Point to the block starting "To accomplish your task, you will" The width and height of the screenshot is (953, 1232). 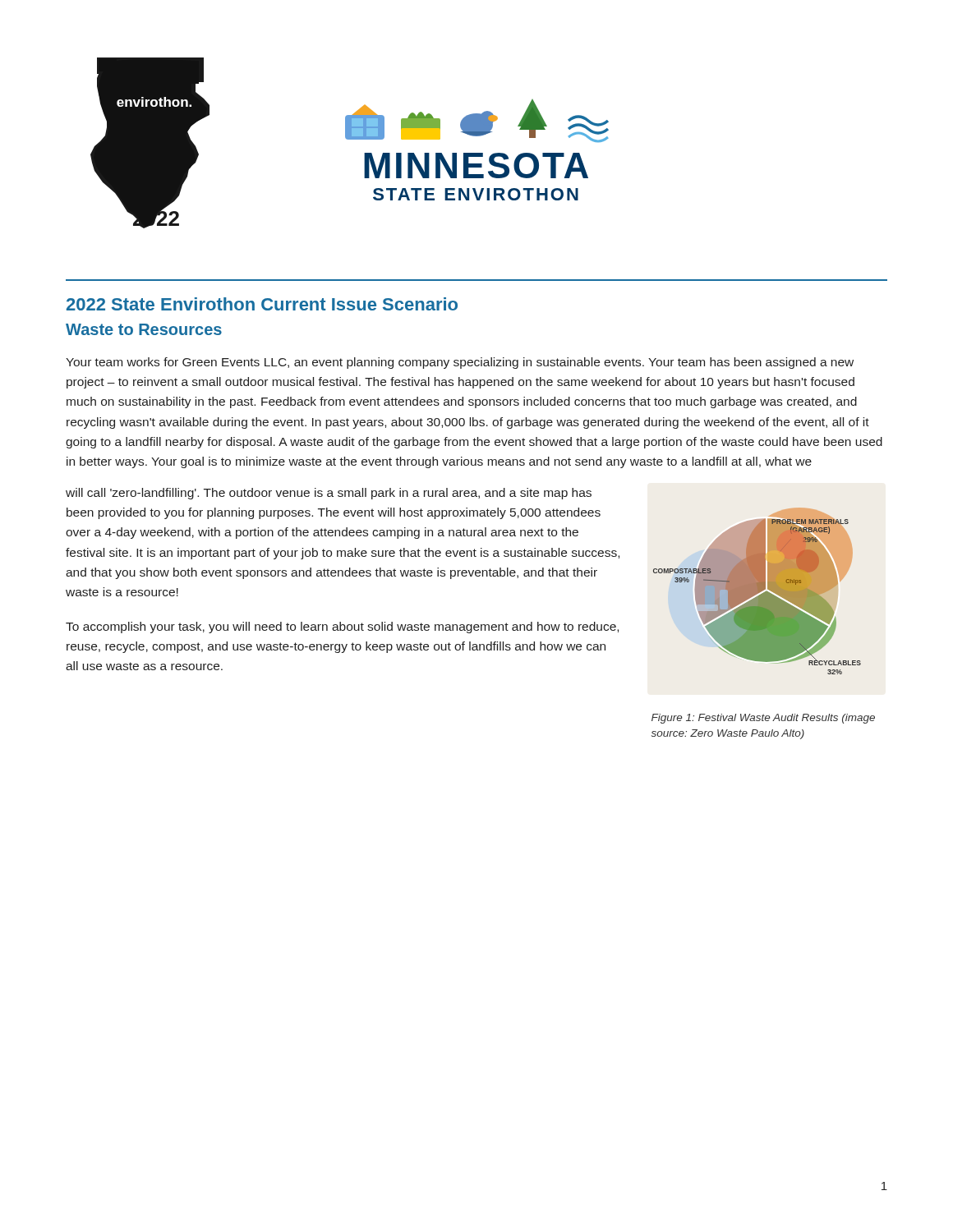(x=343, y=646)
